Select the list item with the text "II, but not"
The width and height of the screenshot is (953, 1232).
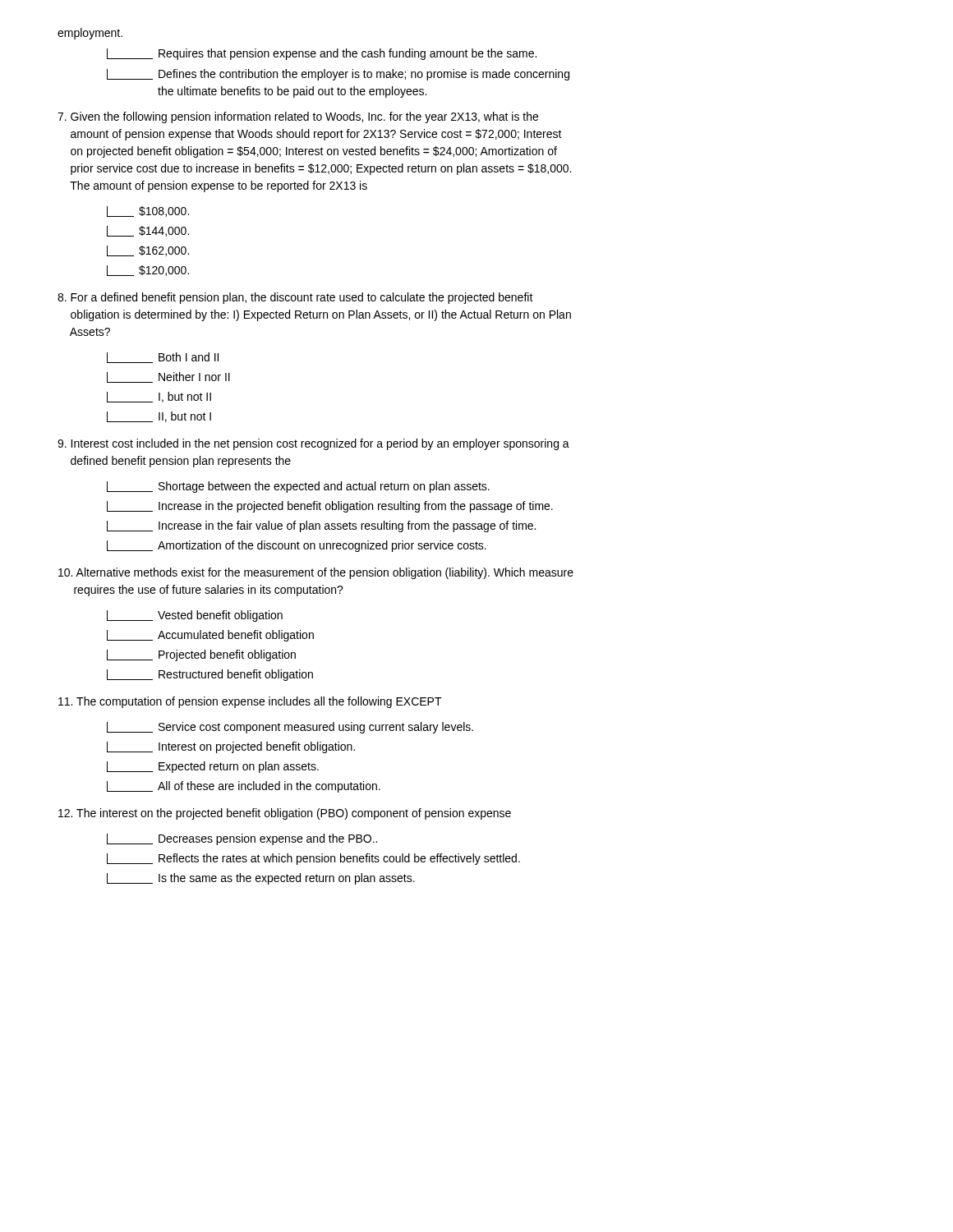(x=159, y=417)
